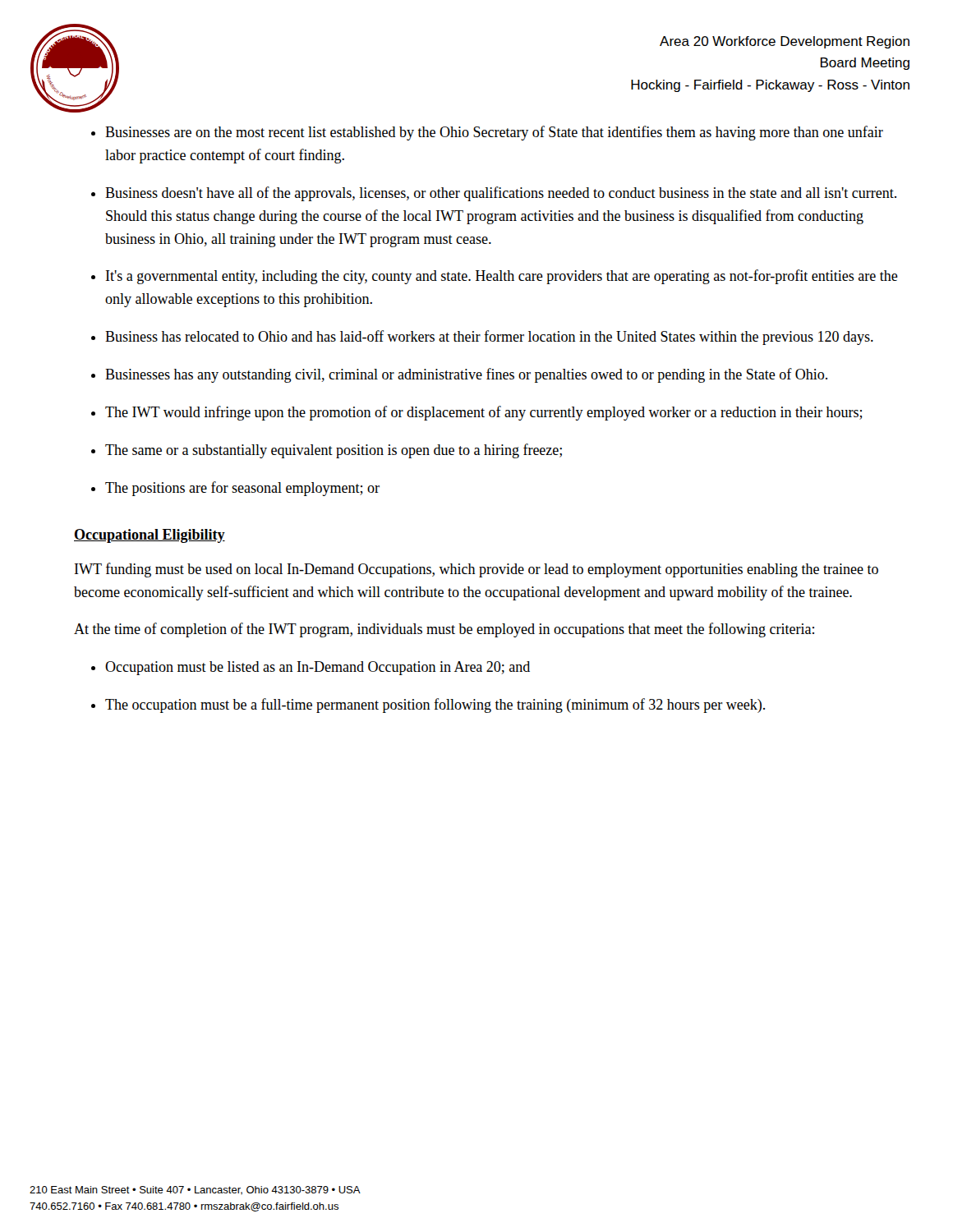Screen dimensions: 1232x953
Task: Point to the element starting "The IWT would infringe"
Action: click(484, 412)
